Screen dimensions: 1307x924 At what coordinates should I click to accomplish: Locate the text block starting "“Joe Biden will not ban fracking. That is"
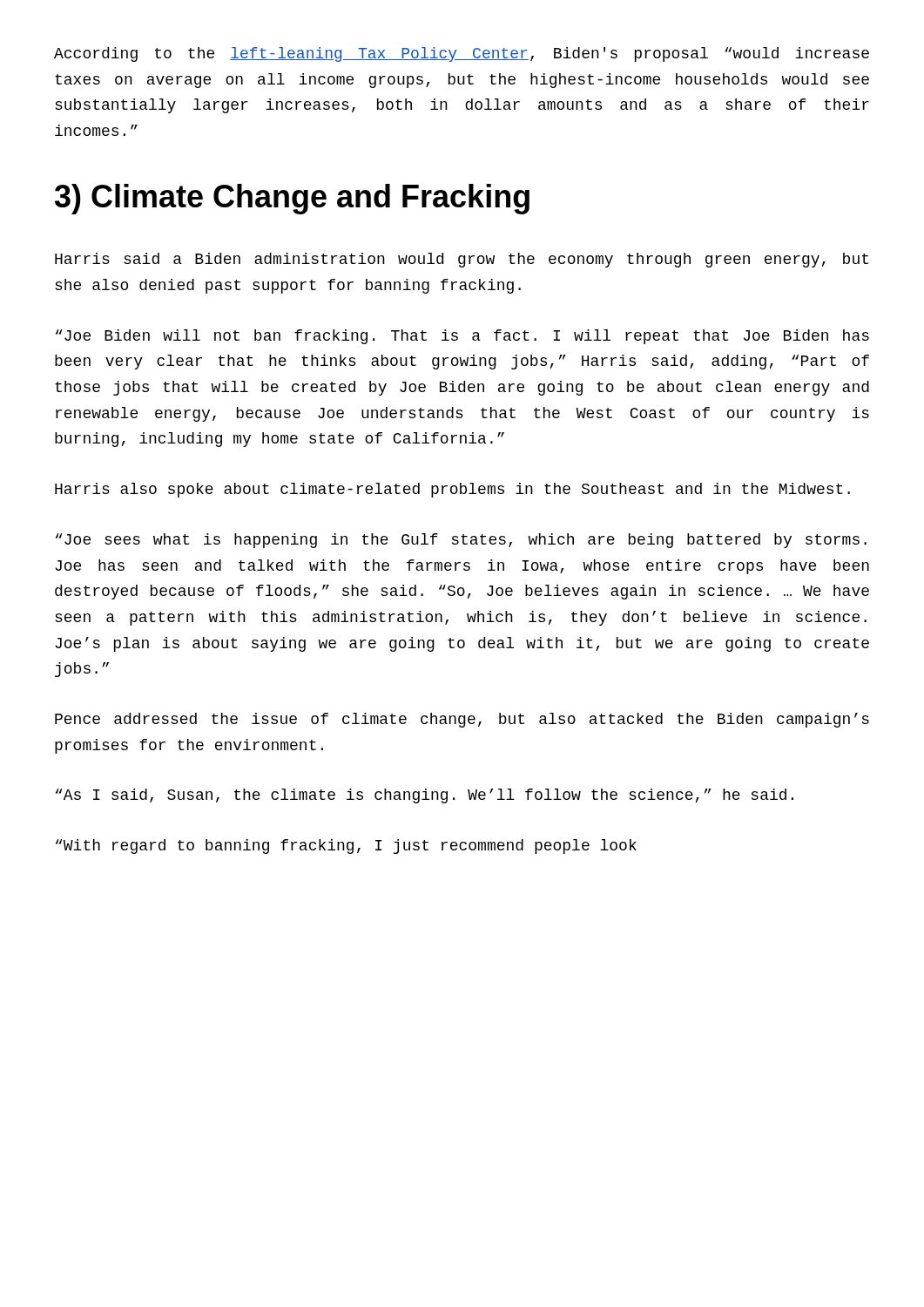pos(462,388)
